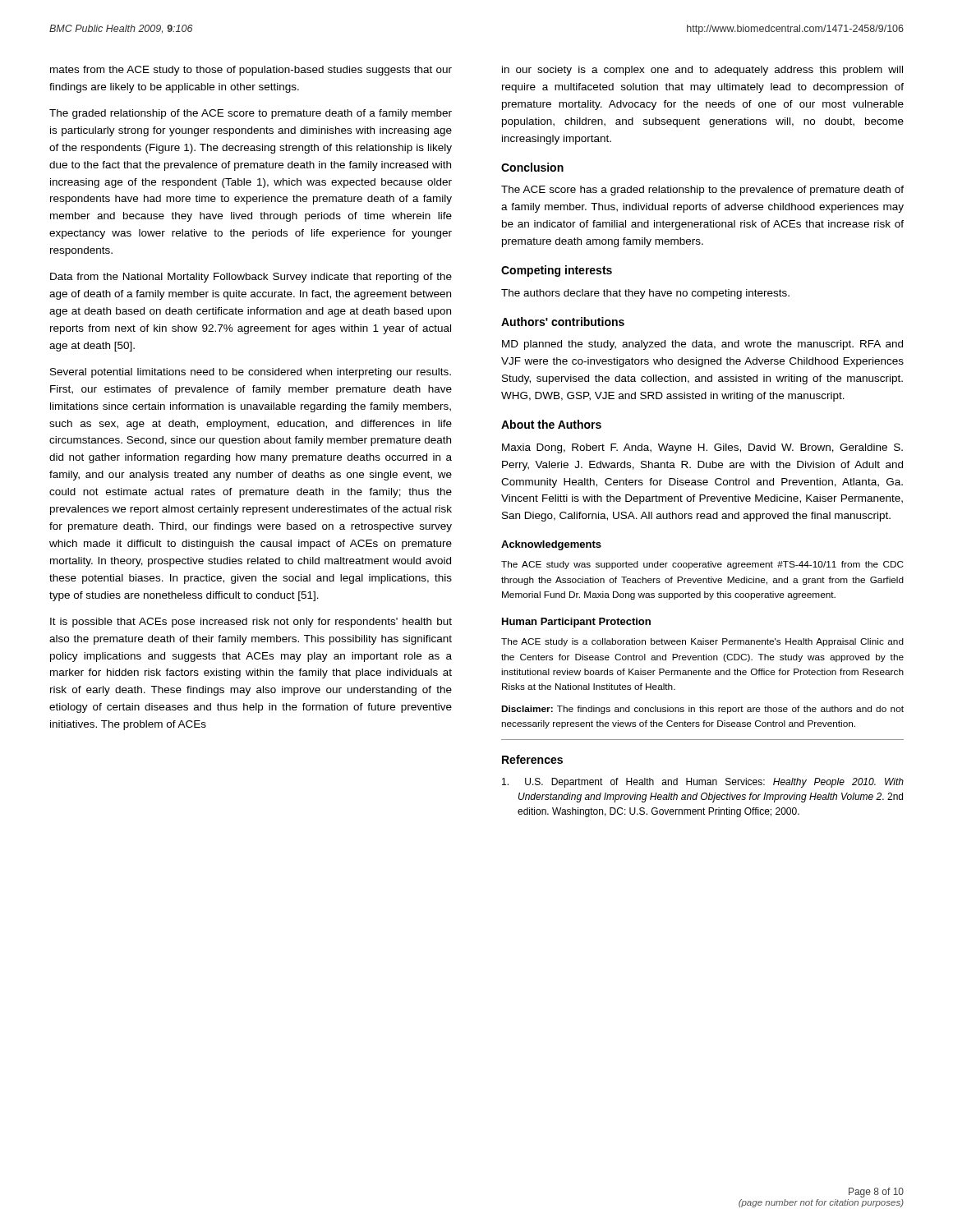This screenshot has height=1232, width=953.
Task: Where is the passage that starts "The ACE study is a collaboration between"?
Action: click(702, 664)
